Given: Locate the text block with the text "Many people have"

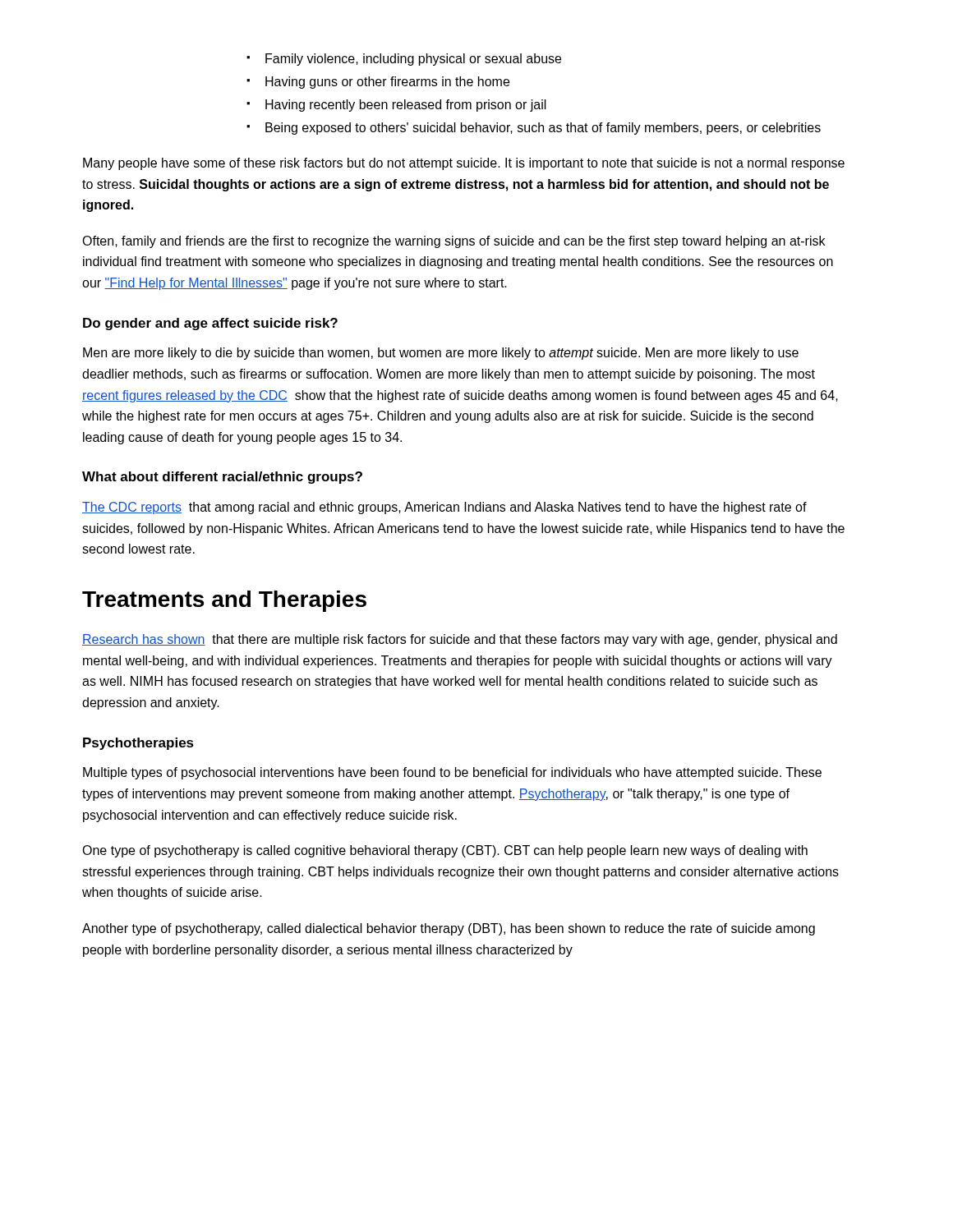Looking at the screenshot, I should tap(464, 184).
